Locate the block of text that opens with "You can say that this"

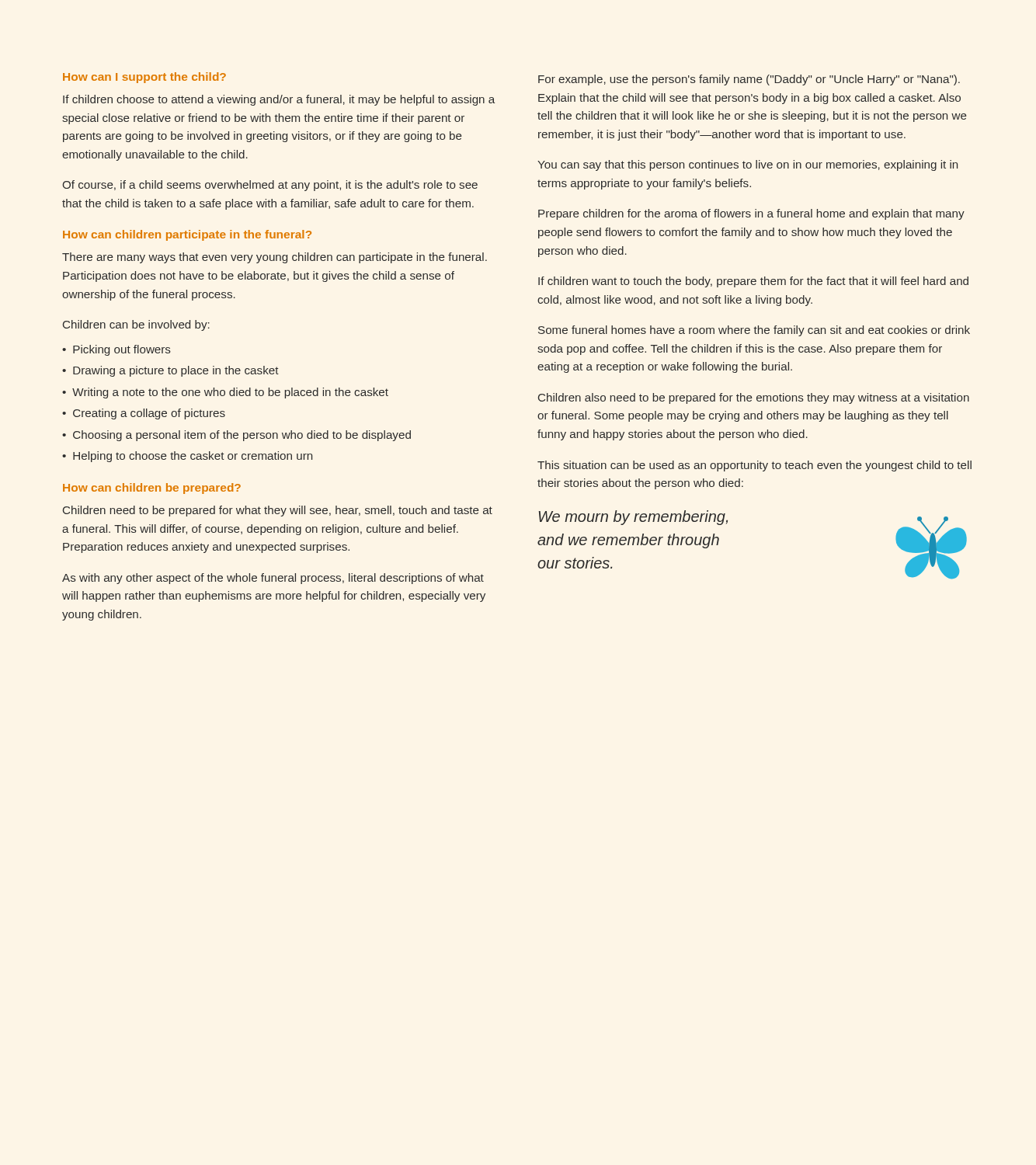pos(748,174)
